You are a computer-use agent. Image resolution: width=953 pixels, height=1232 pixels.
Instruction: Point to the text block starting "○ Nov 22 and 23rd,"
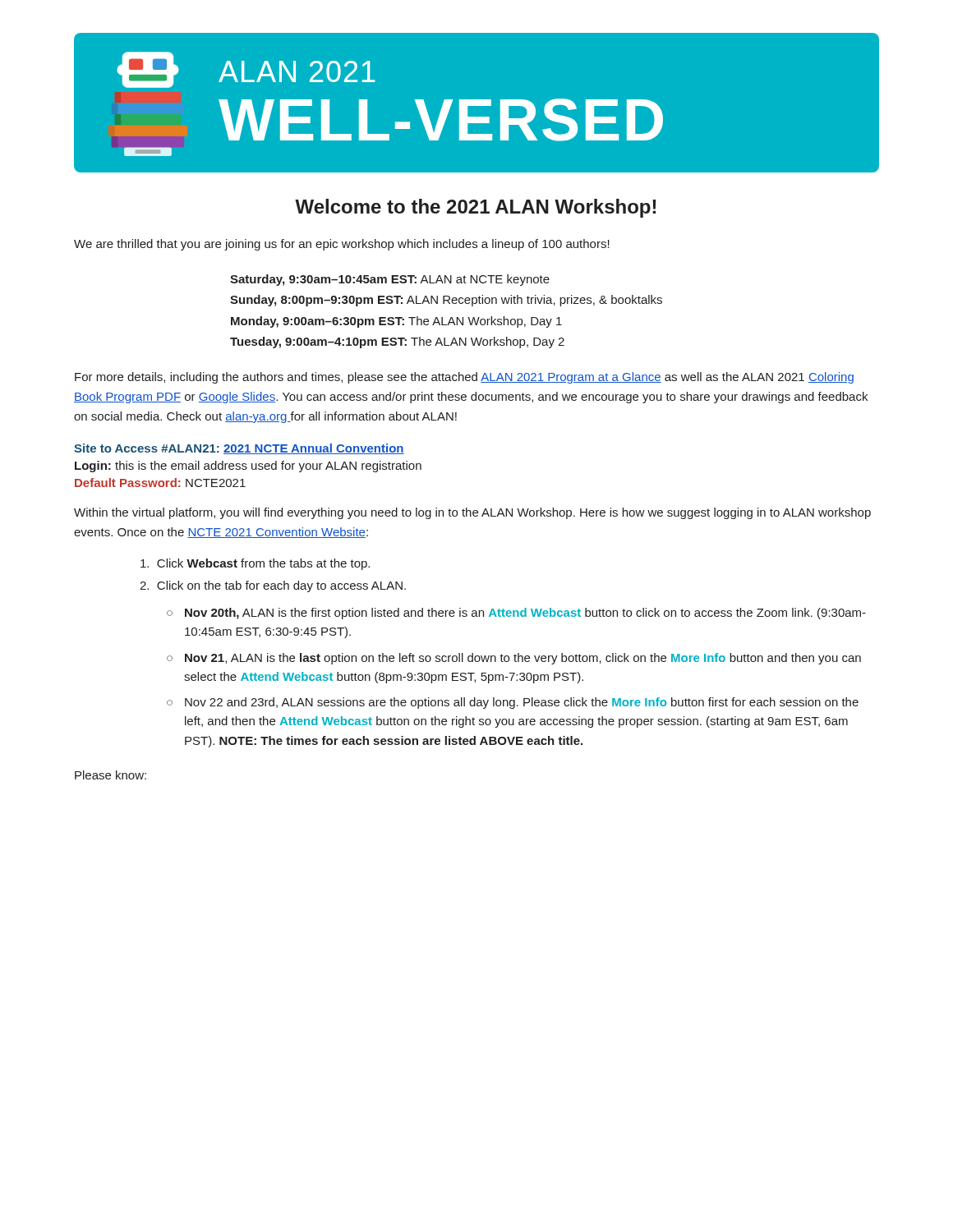pyautogui.click(x=522, y=721)
